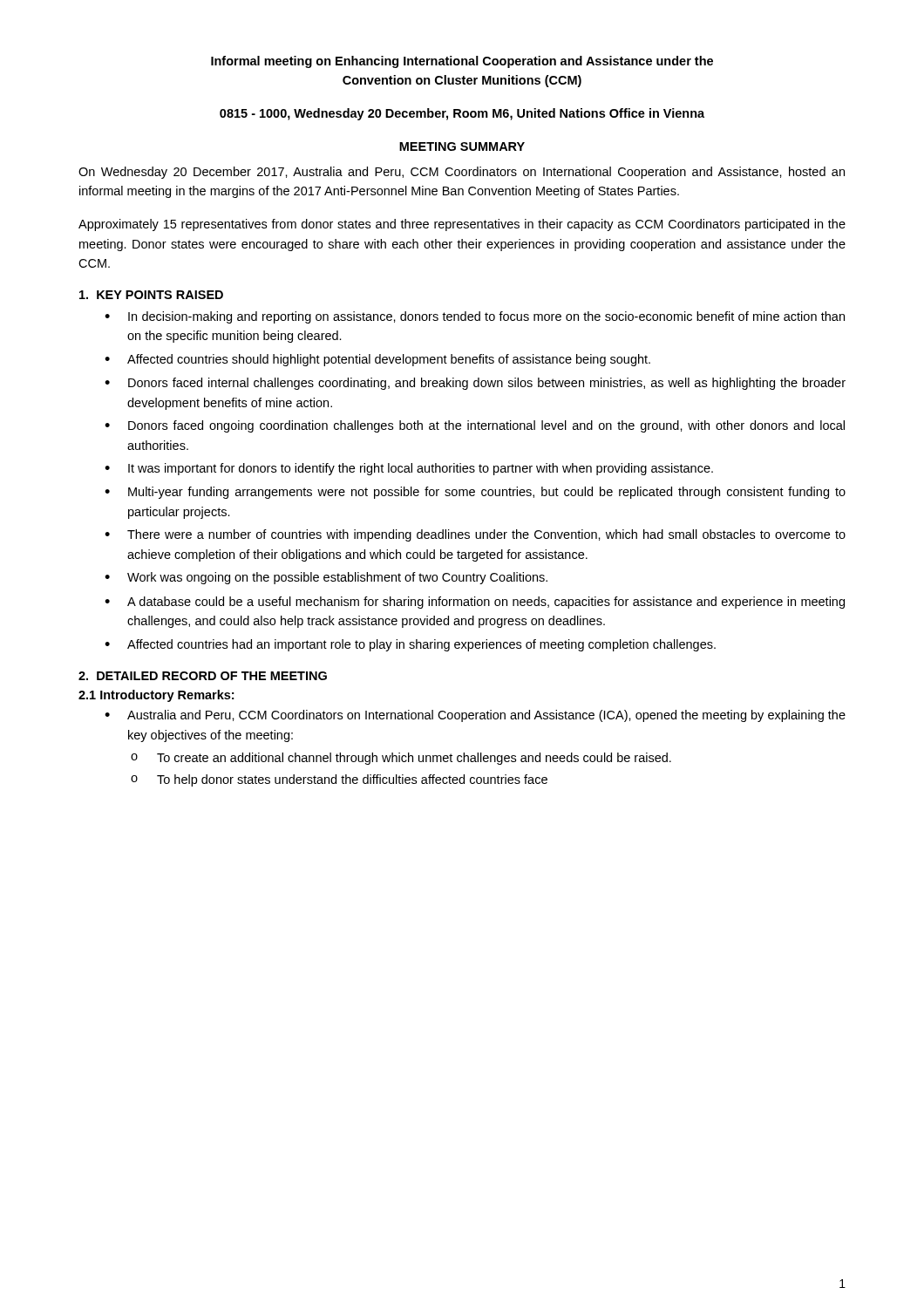
Task: Click the passage that begins "• Donors faced ongoing coordination challenges"
Action: (x=475, y=436)
